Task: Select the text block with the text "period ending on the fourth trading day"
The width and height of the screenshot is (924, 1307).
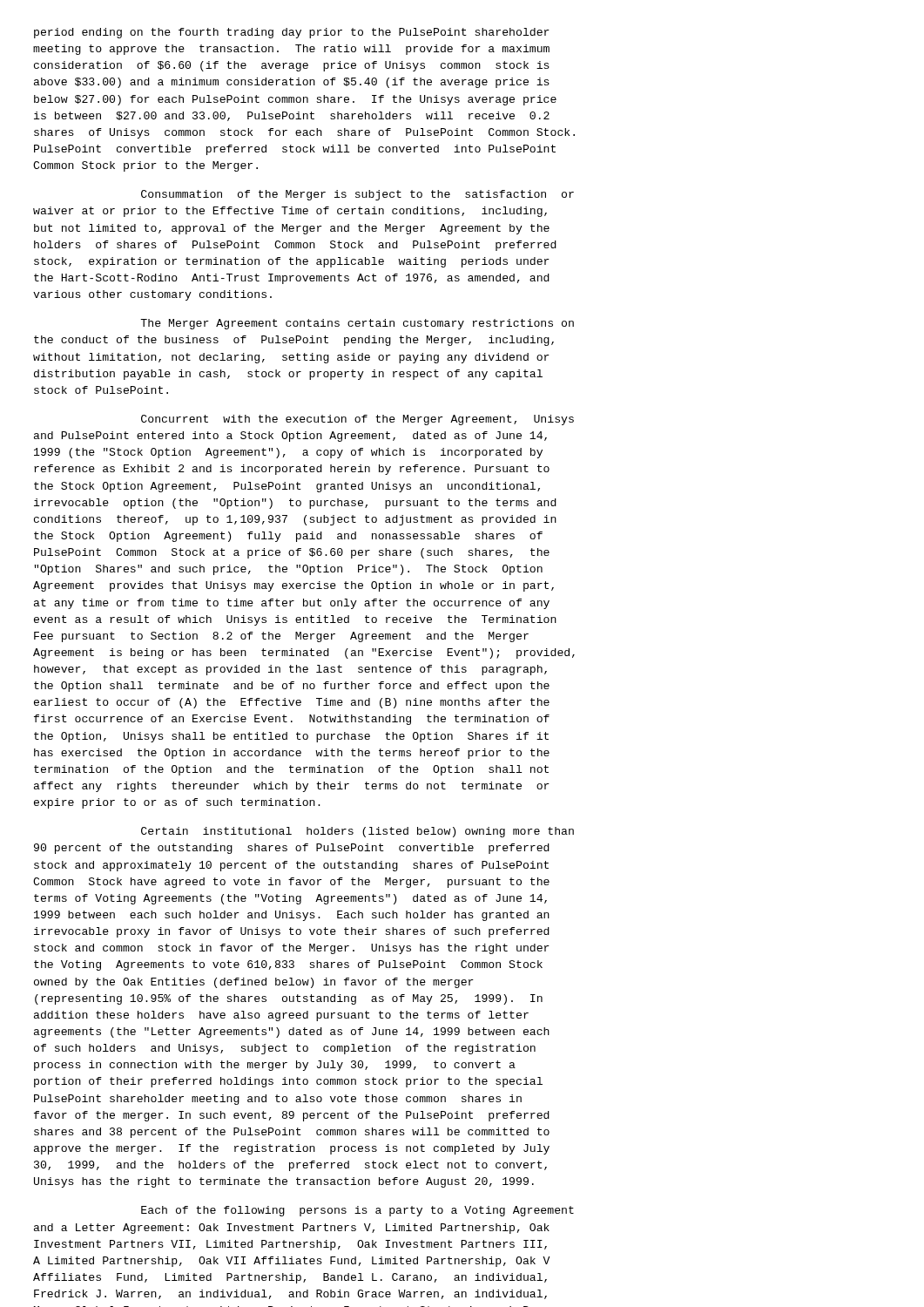Action: coord(305,99)
